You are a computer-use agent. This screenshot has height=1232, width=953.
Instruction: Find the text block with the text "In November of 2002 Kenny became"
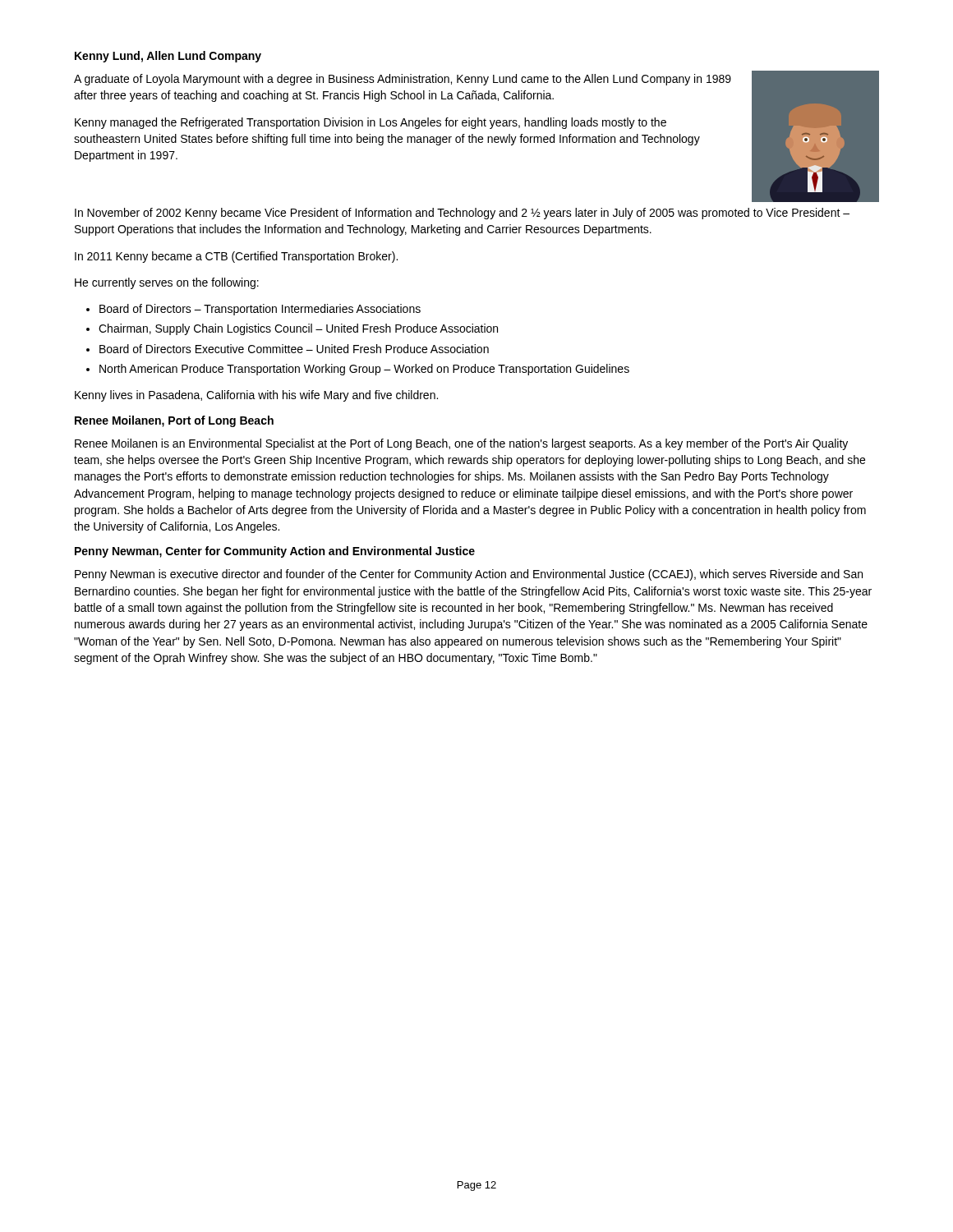(476, 221)
